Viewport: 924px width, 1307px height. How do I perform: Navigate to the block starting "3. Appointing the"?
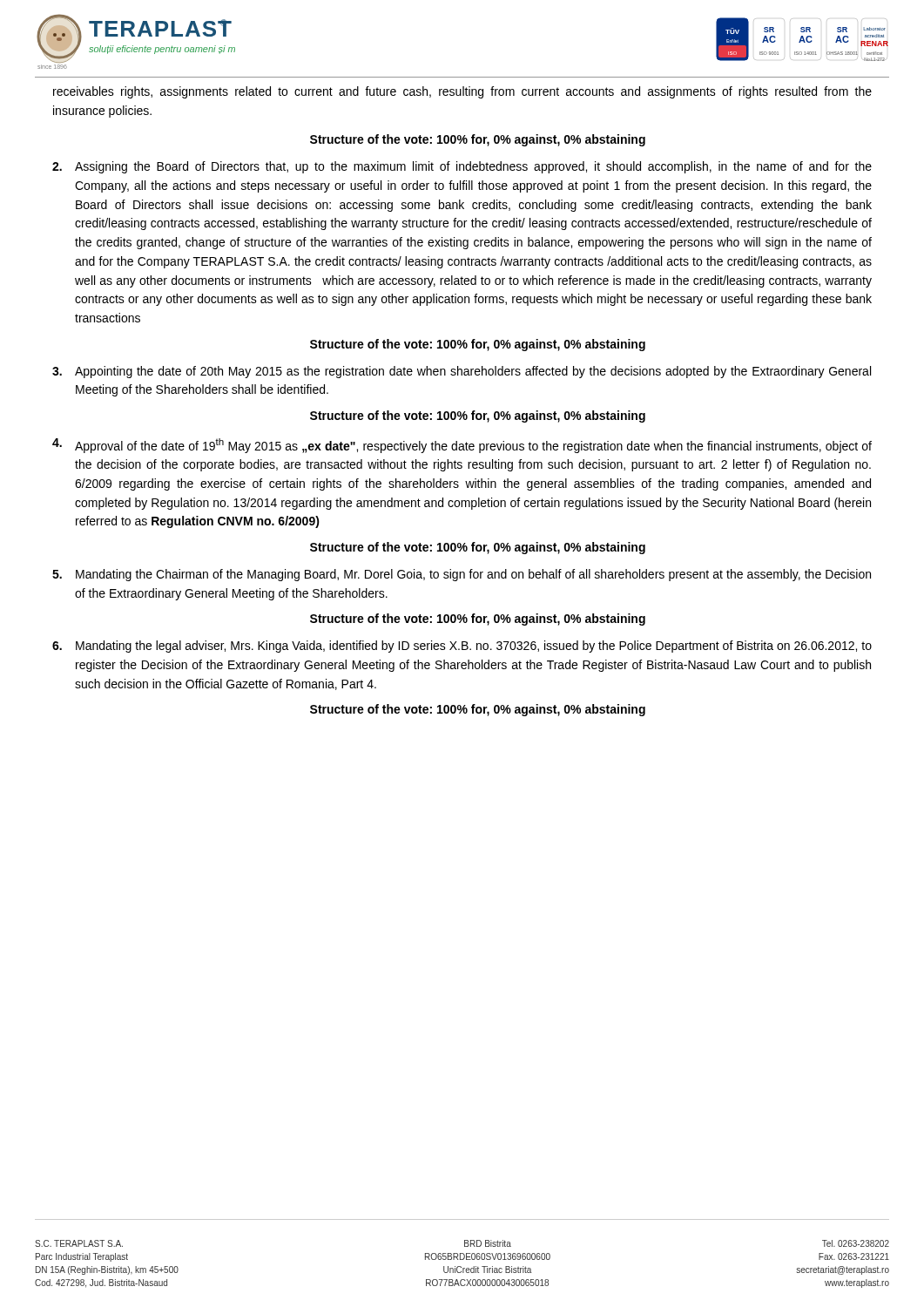click(462, 381)
